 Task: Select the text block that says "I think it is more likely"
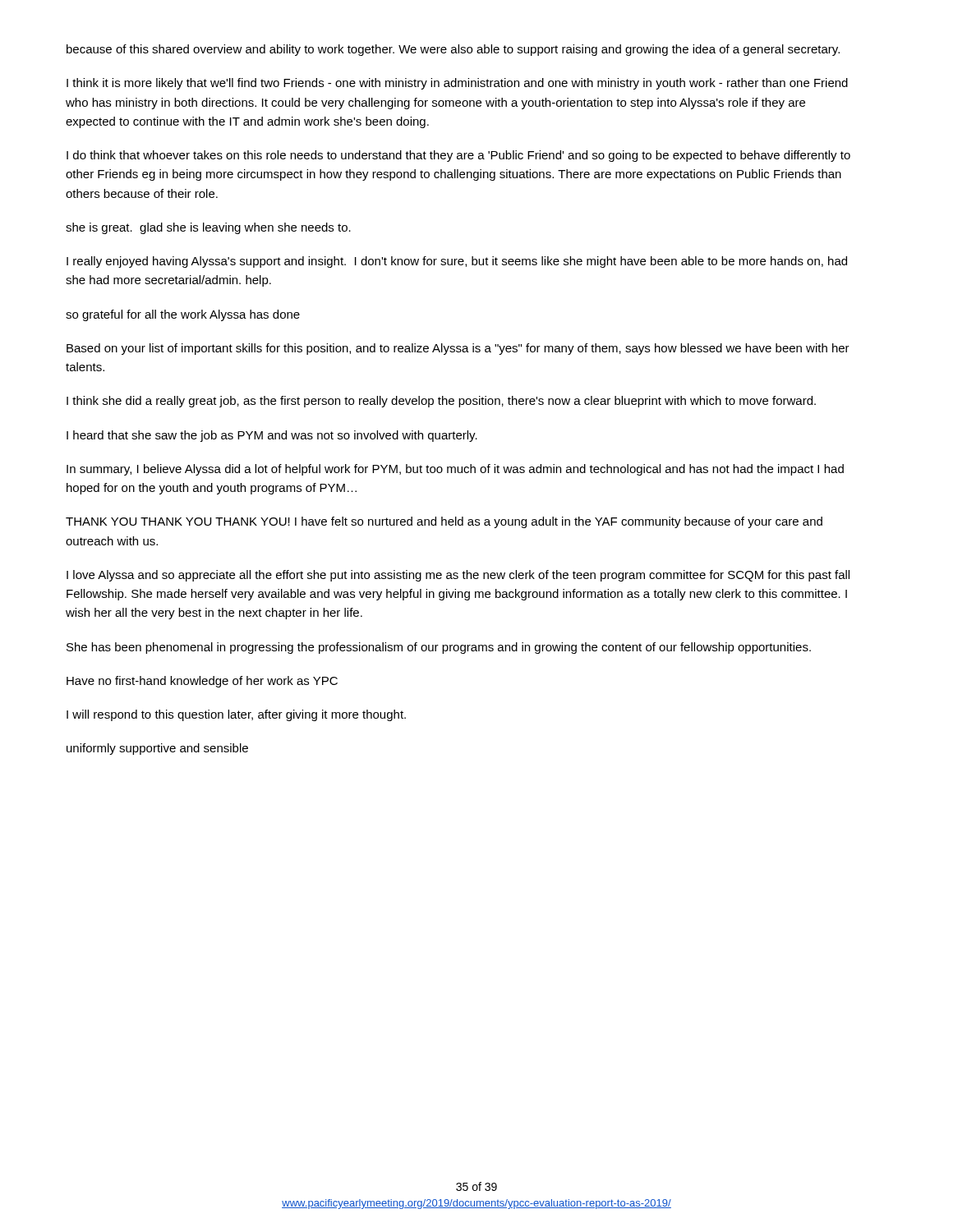point(457,102)
